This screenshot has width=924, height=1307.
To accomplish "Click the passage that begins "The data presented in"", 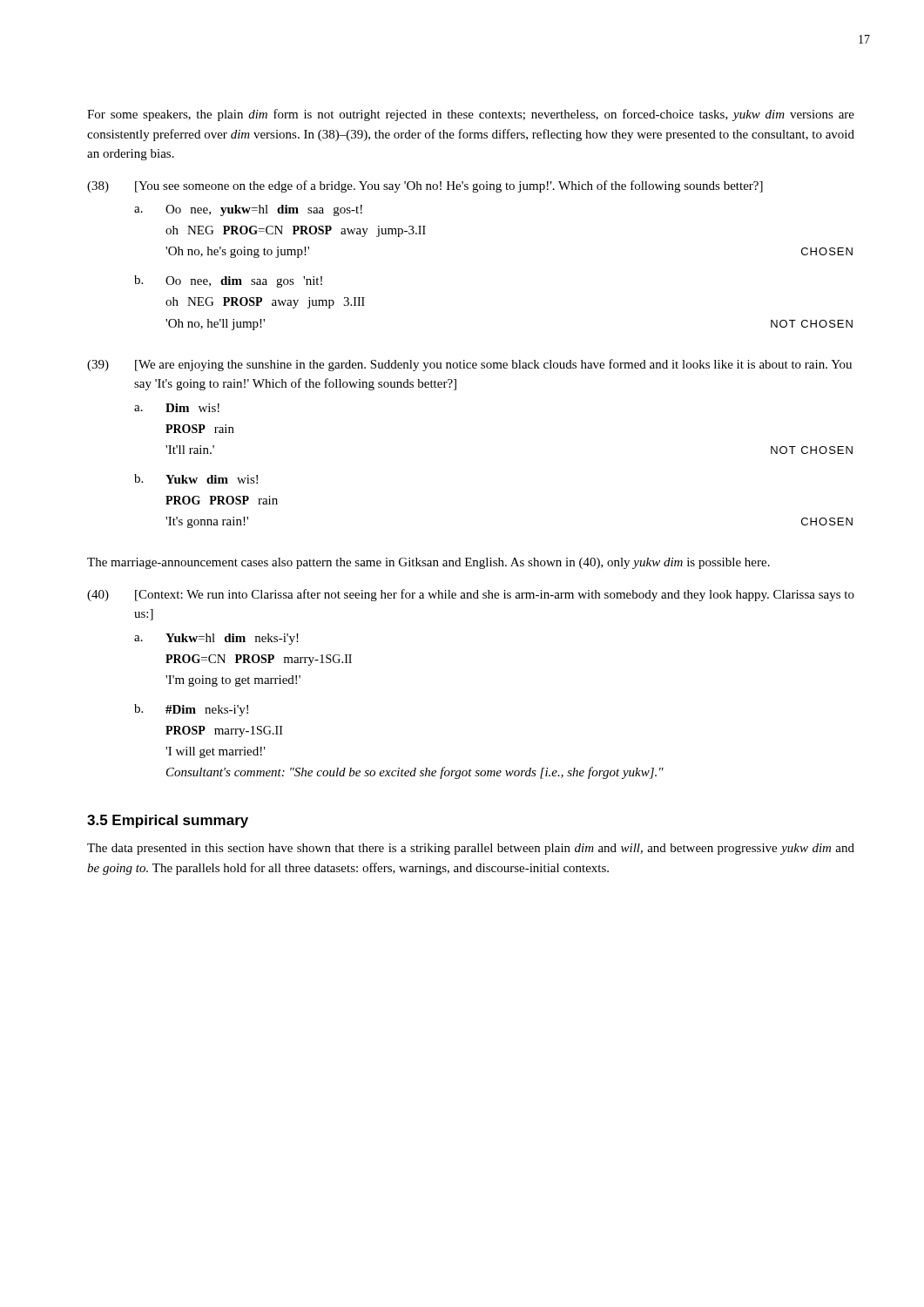I will coord(471,858).
